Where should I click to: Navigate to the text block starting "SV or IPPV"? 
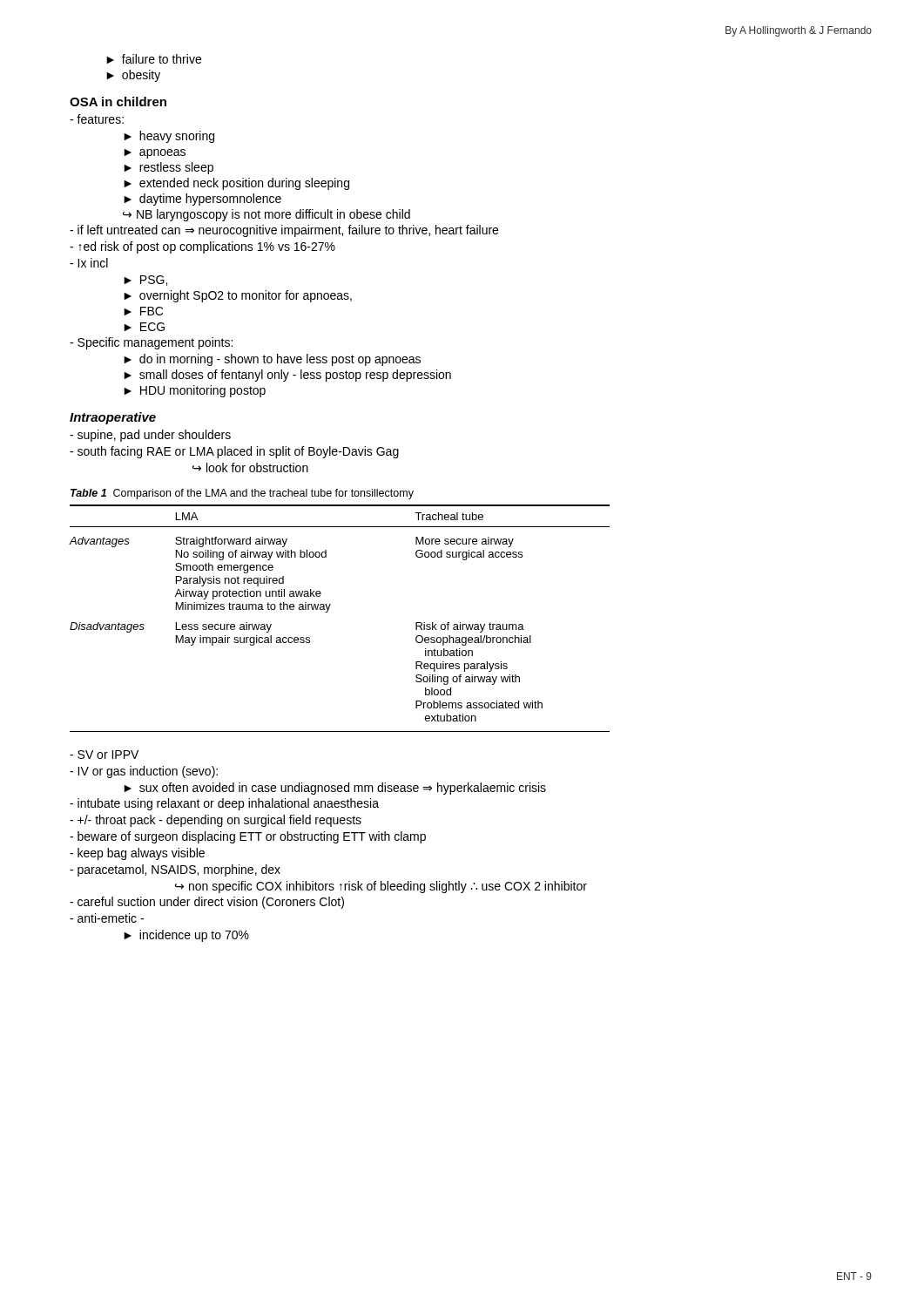(x=104, y=755)
